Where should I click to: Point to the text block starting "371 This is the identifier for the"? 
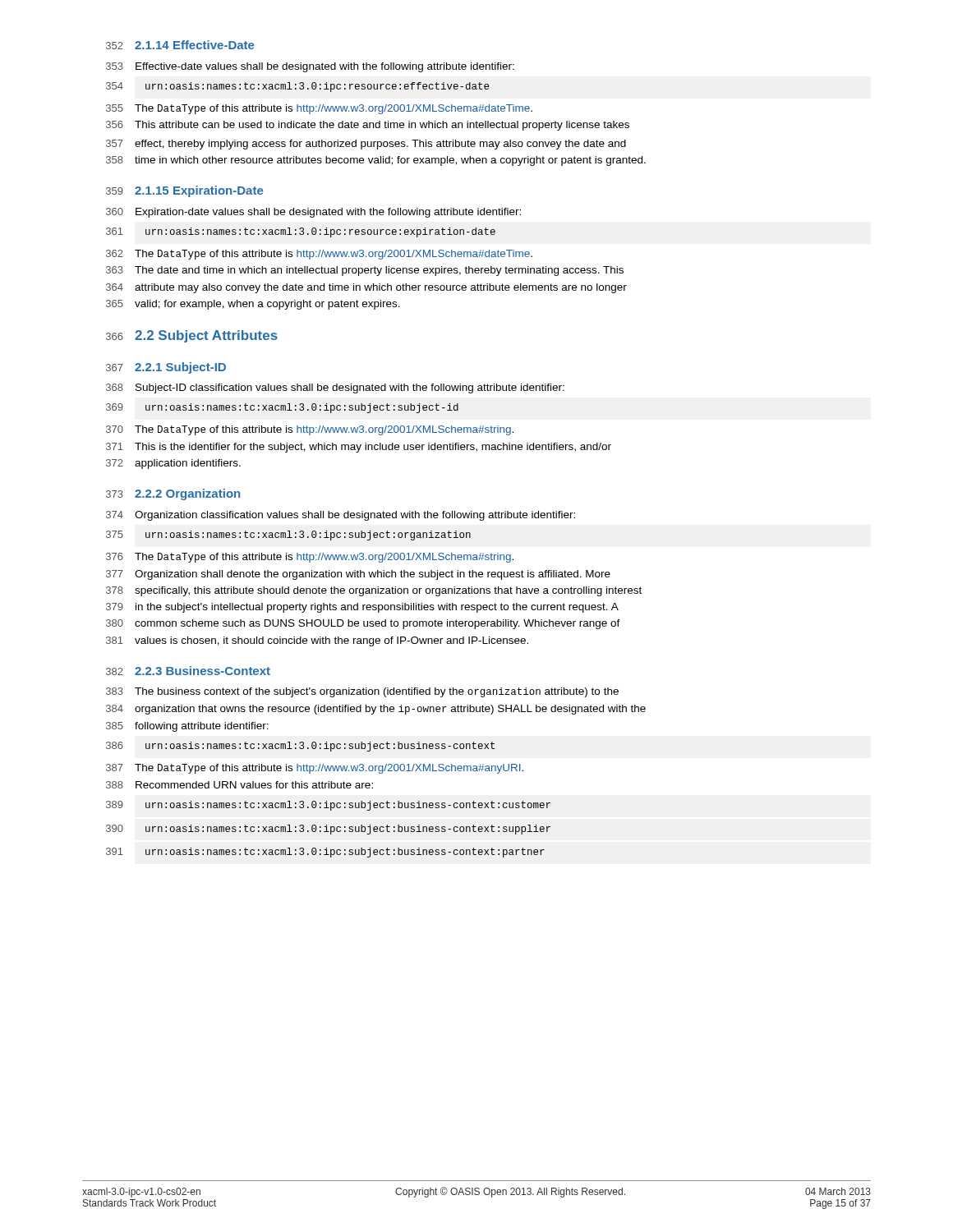476,455
